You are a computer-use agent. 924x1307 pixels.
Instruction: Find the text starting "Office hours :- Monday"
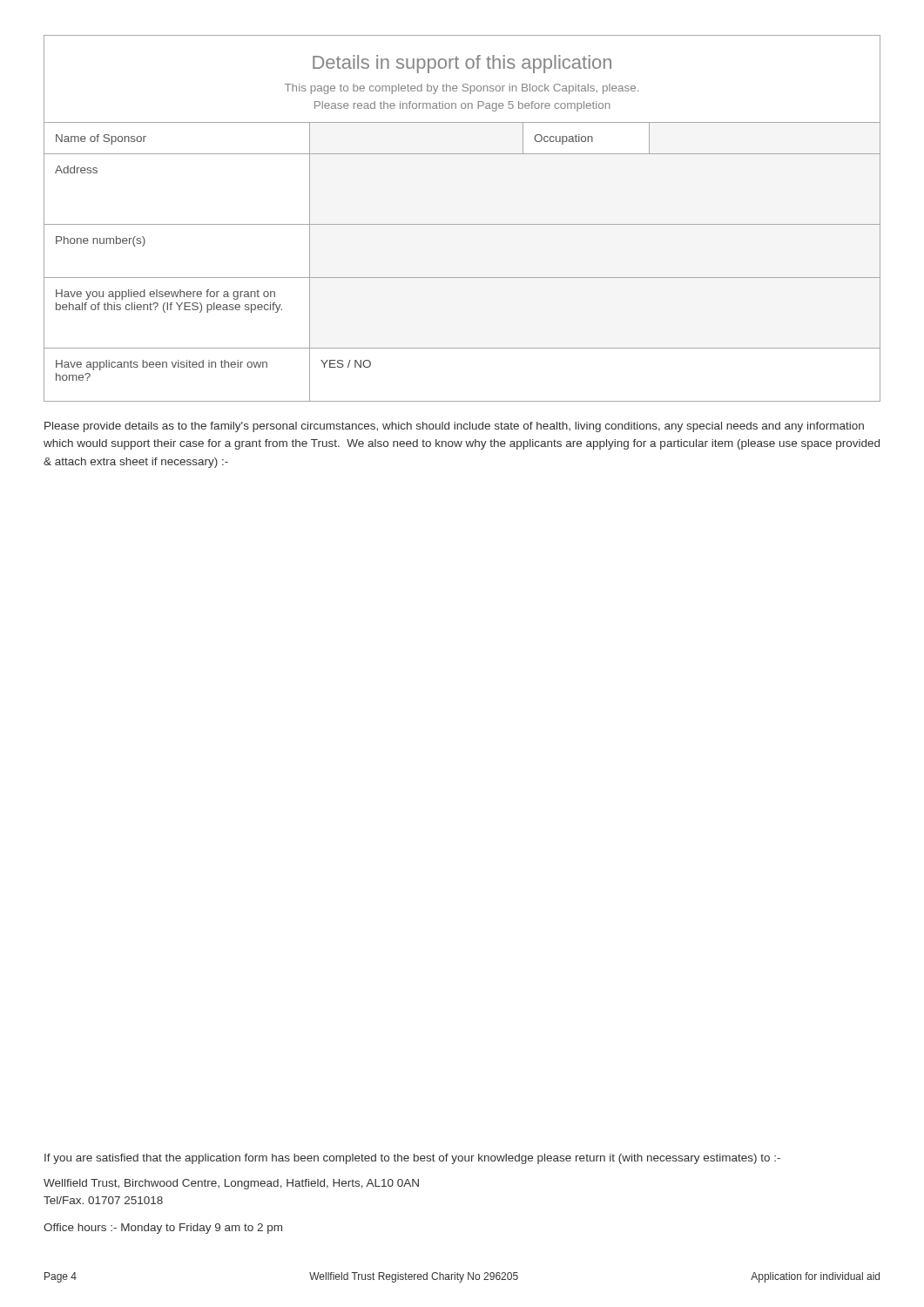coord(163,1228)
